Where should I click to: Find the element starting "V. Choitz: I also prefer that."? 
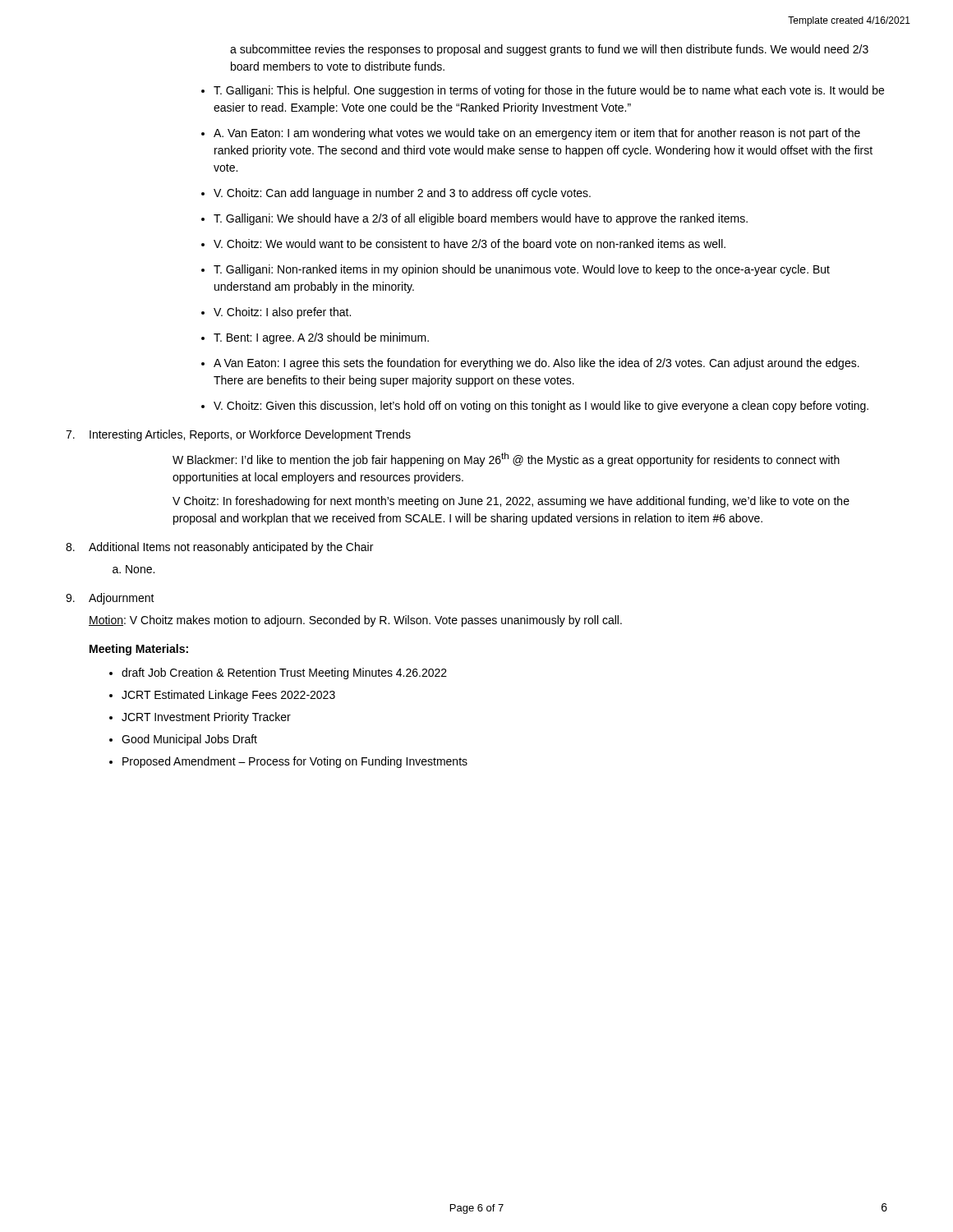[283, 312]
